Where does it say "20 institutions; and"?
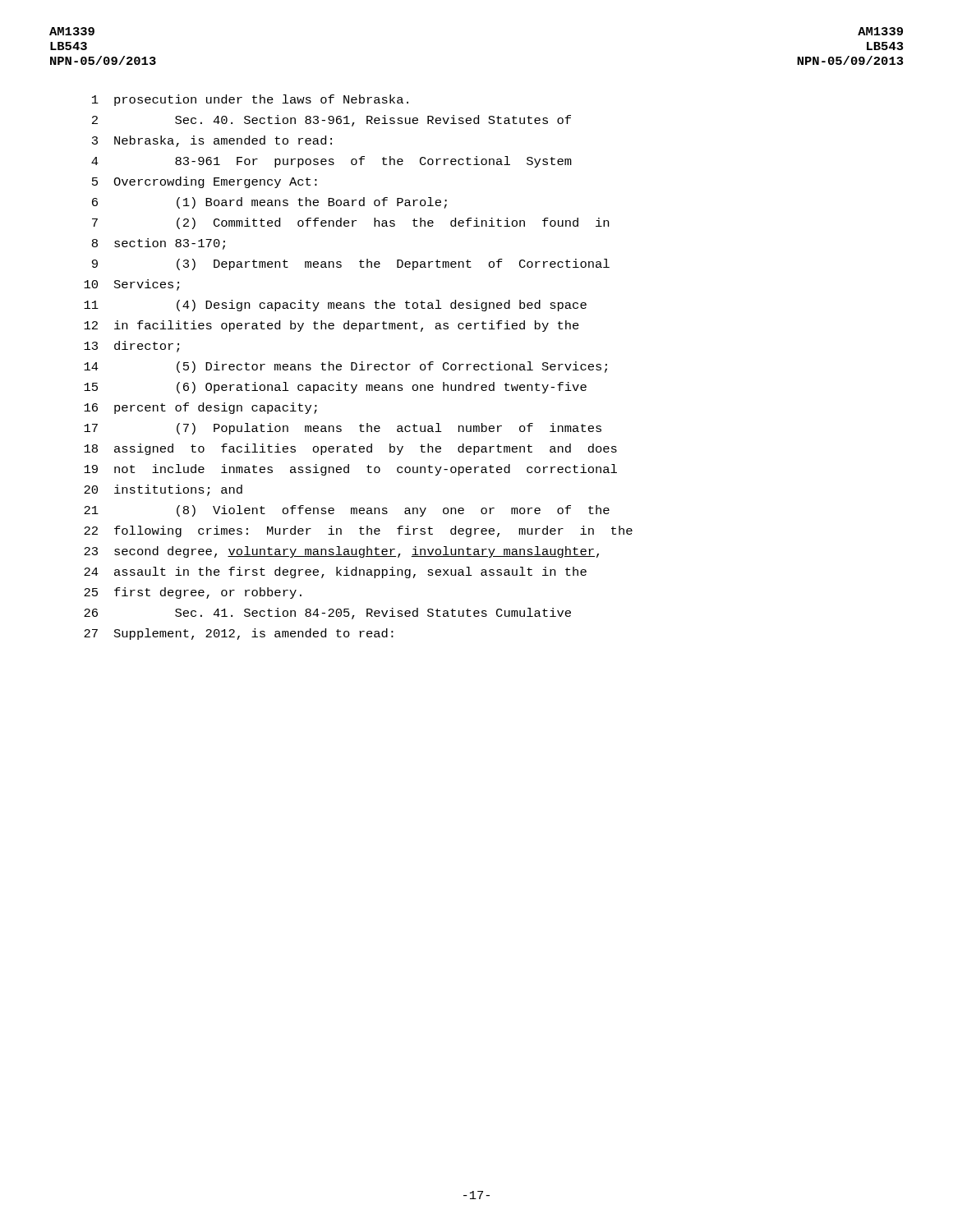 (163, 490)
